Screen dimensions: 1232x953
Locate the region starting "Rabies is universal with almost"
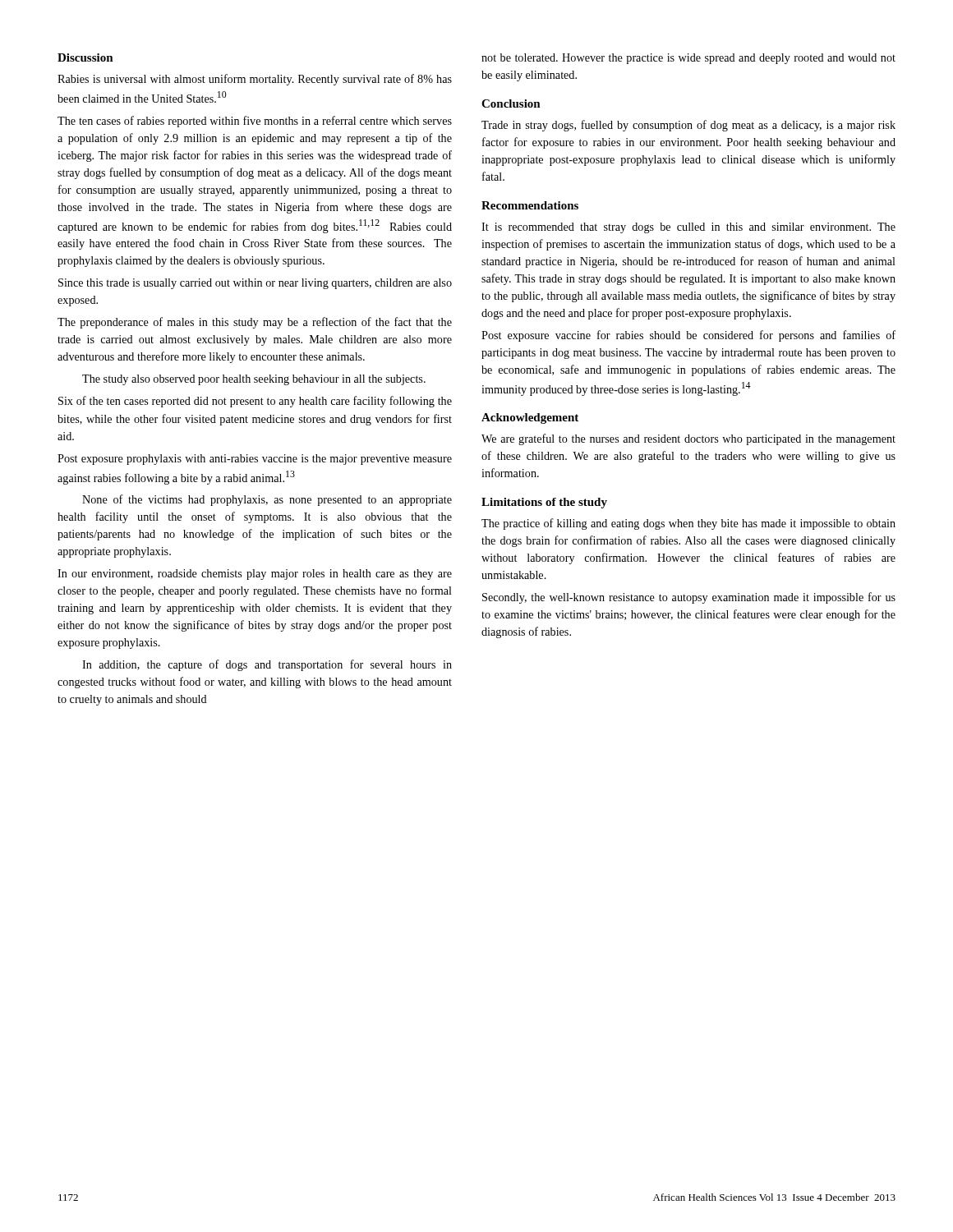(255, 88)
